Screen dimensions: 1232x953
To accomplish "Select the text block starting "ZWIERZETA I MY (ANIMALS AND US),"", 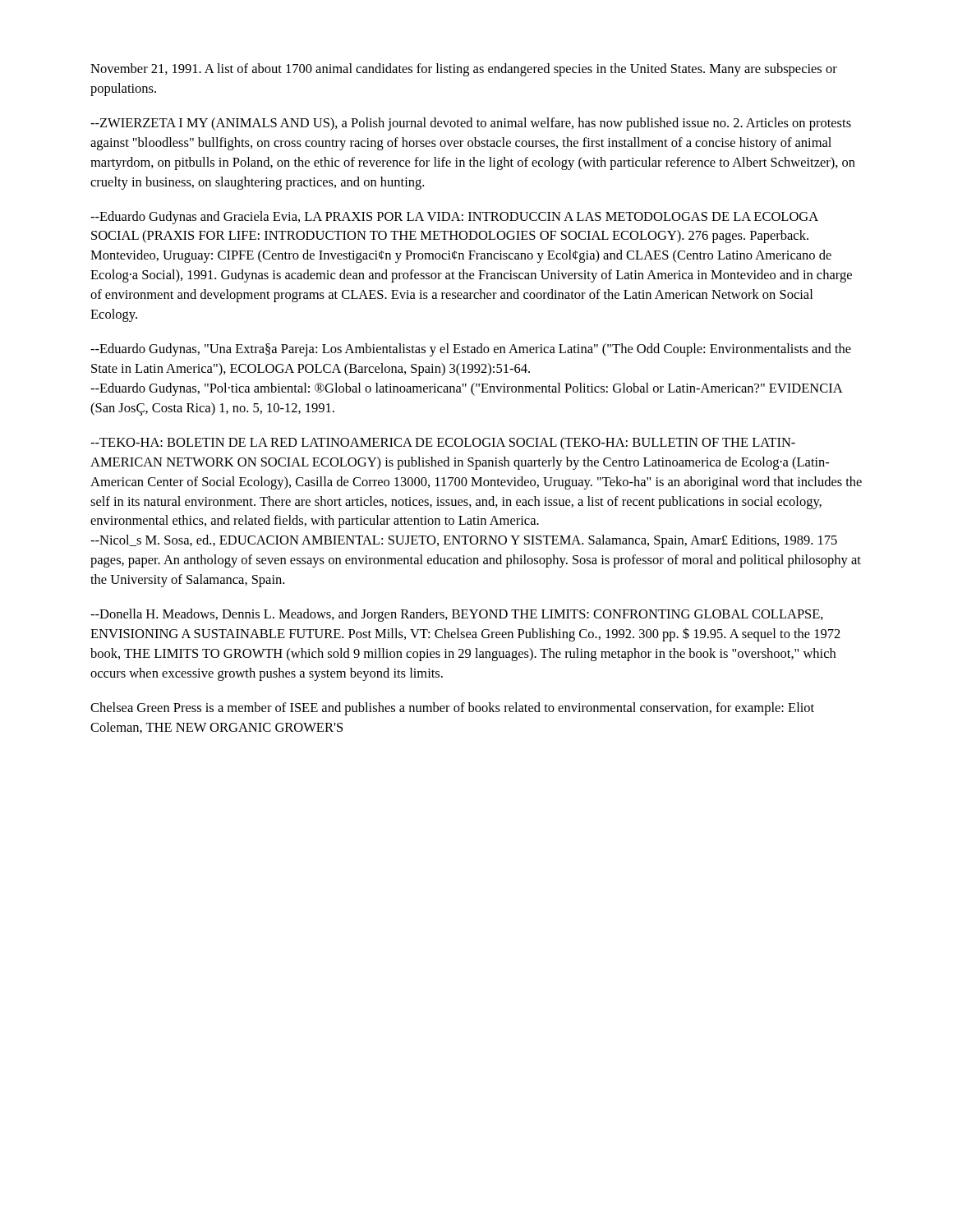I will point(473,152).
